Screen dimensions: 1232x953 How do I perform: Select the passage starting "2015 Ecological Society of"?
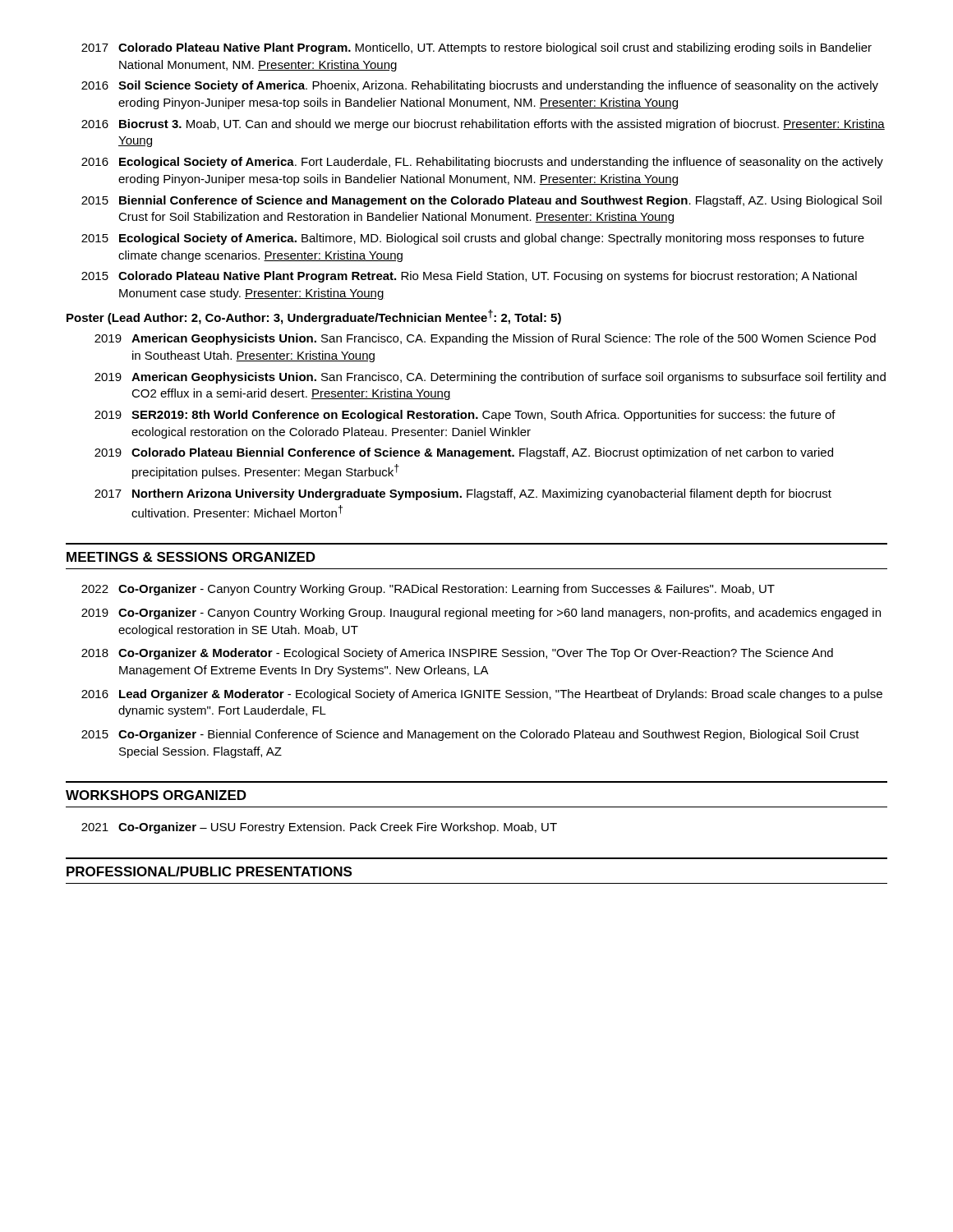click(x=476, y=247)
